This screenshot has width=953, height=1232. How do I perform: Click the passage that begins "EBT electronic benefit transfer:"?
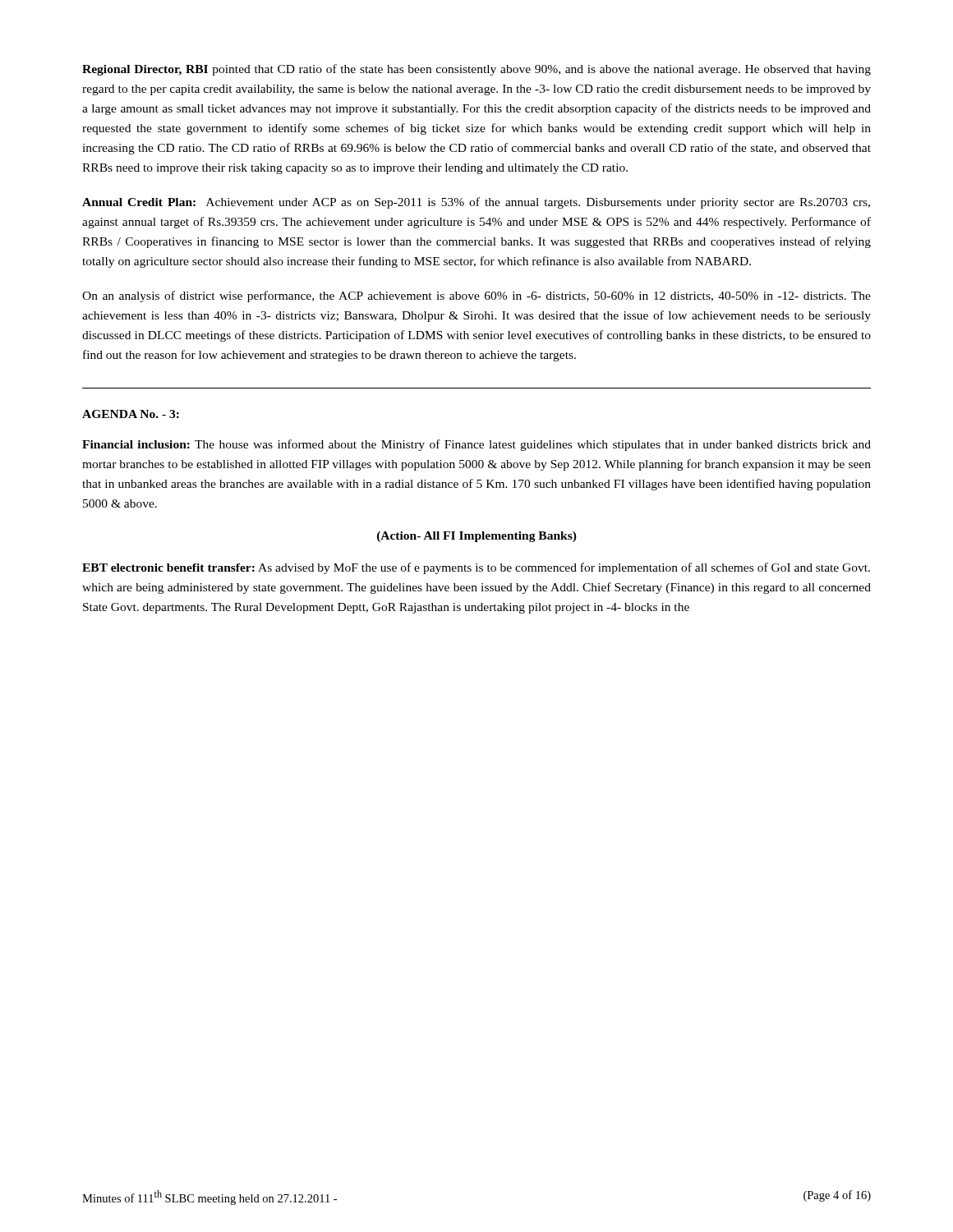coord(476,587)
